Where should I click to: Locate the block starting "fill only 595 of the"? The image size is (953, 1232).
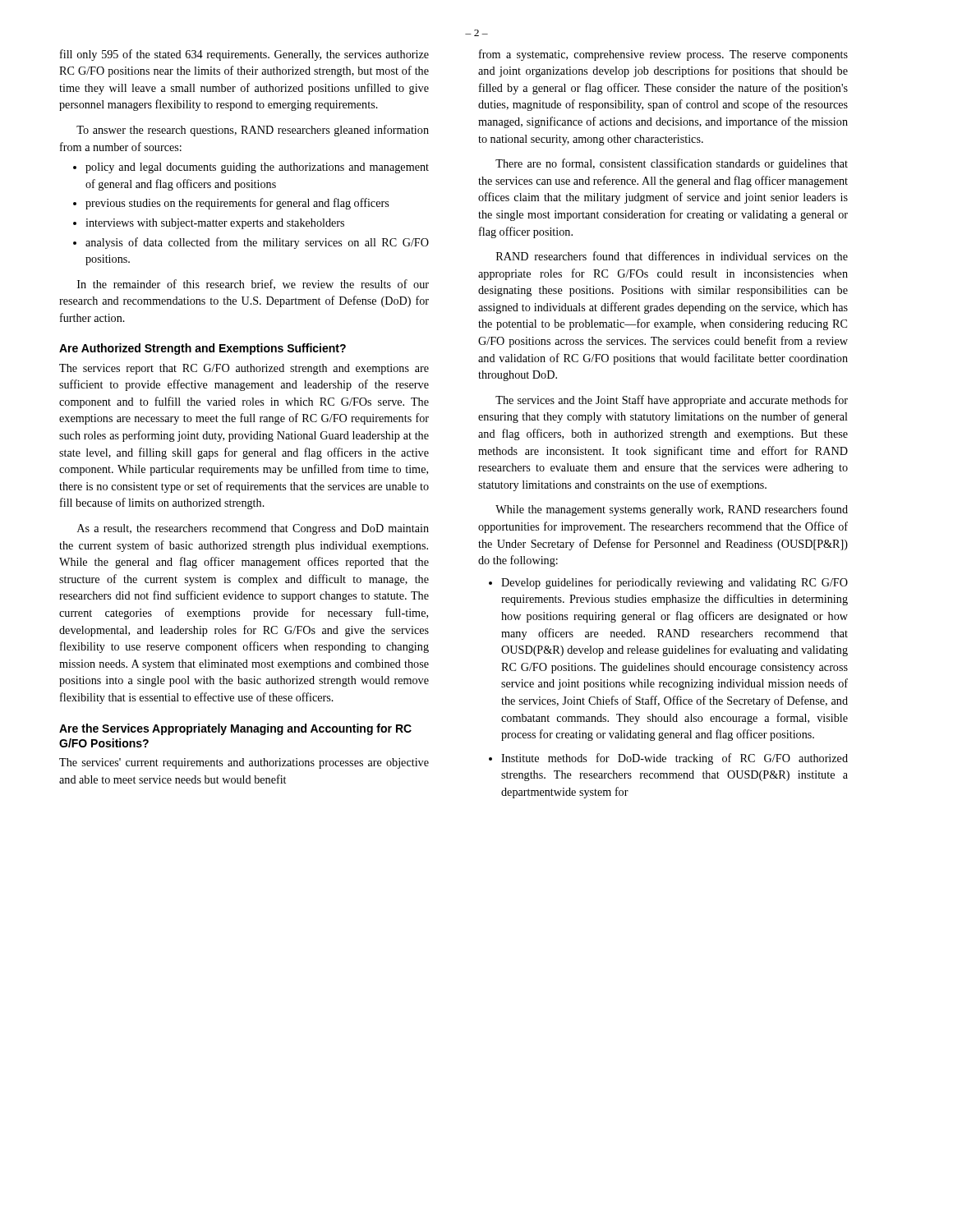click(244, 79)
